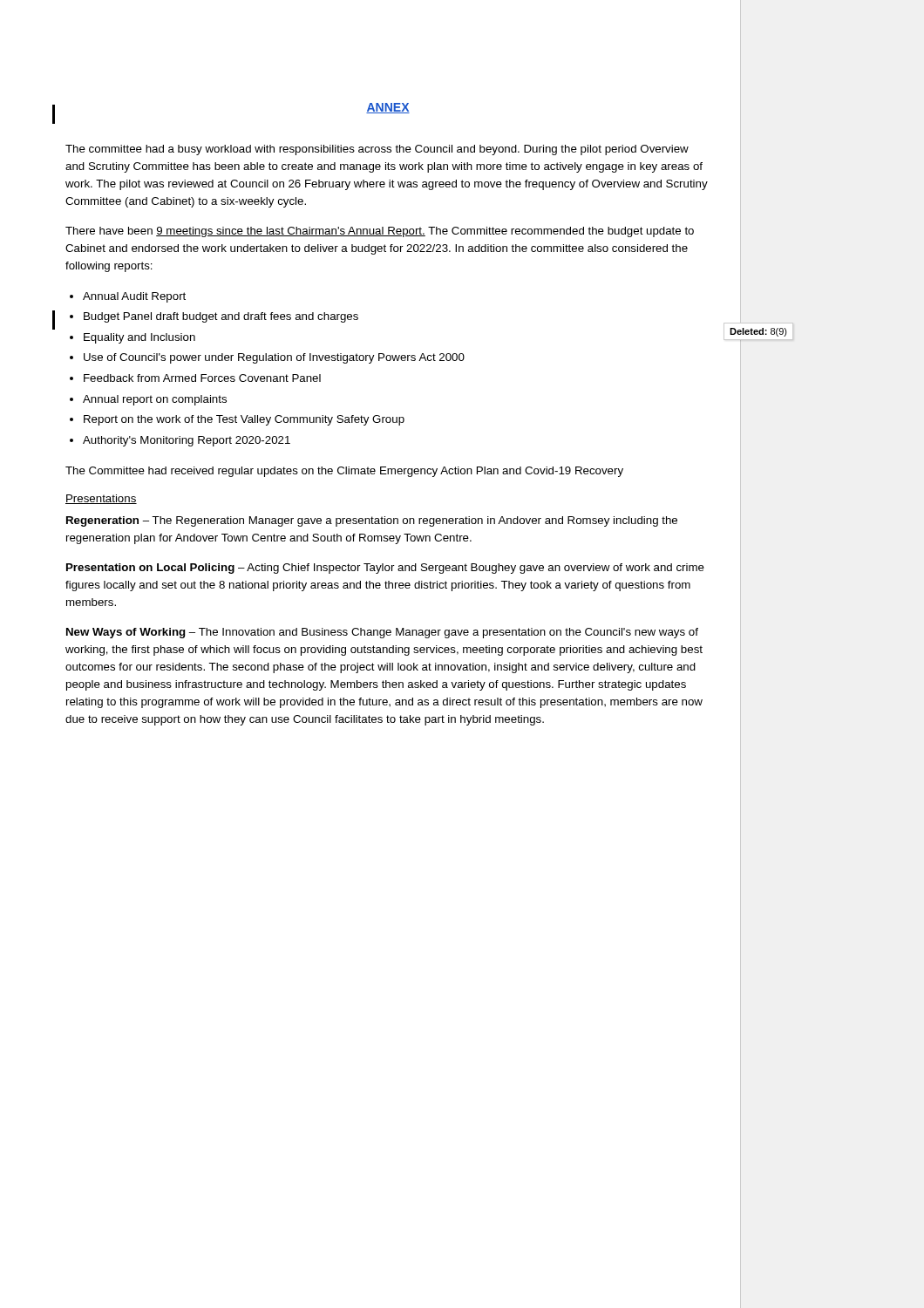Locate the text block containing "There have been 9 meetings"

pyautogui.click(x=380, y=248)
